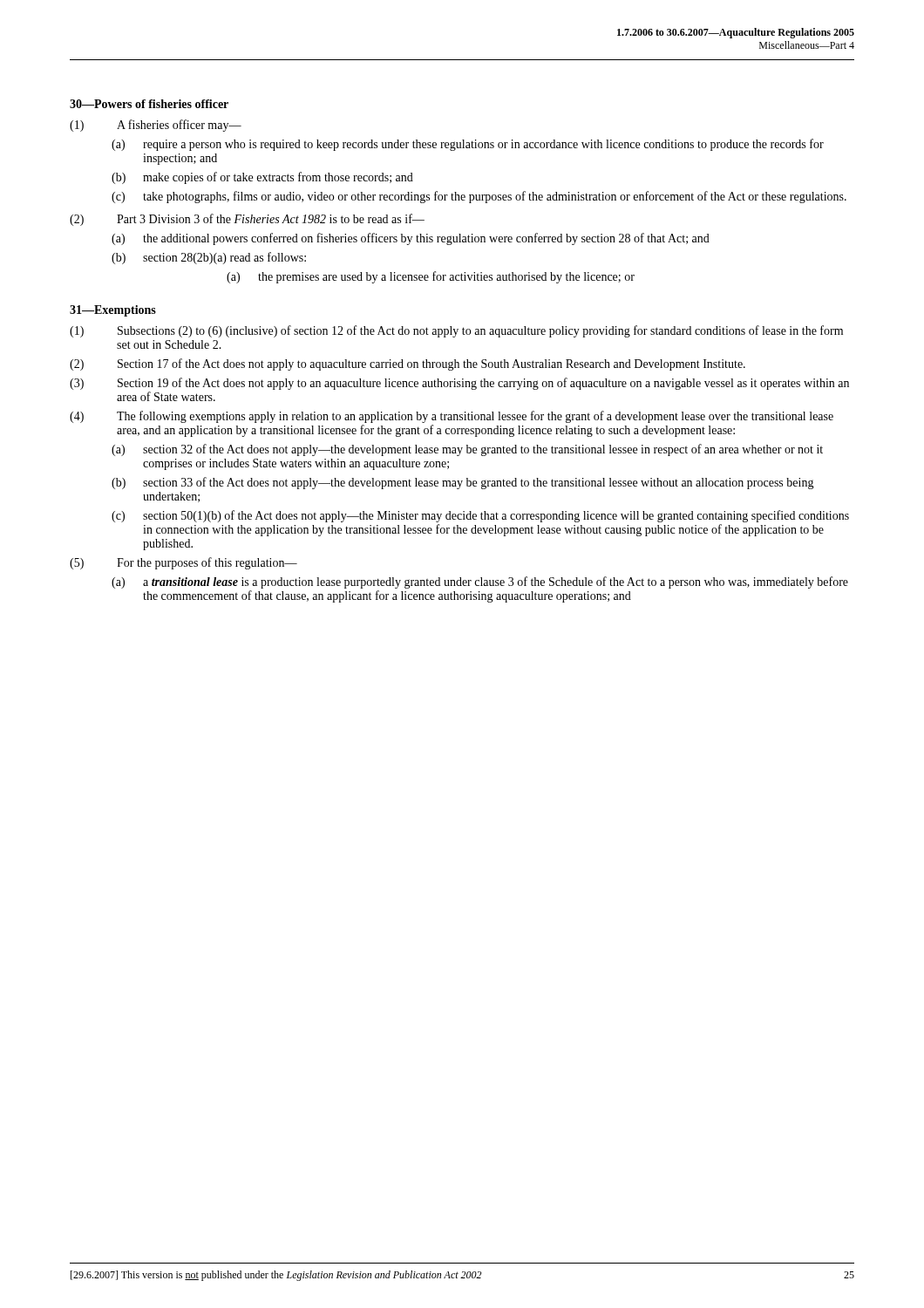The width and height of the screenshot is (924, 1308).
Task: Click on the element starting "(c) take photographs, films or audio, video"
Action: [483, 197]
